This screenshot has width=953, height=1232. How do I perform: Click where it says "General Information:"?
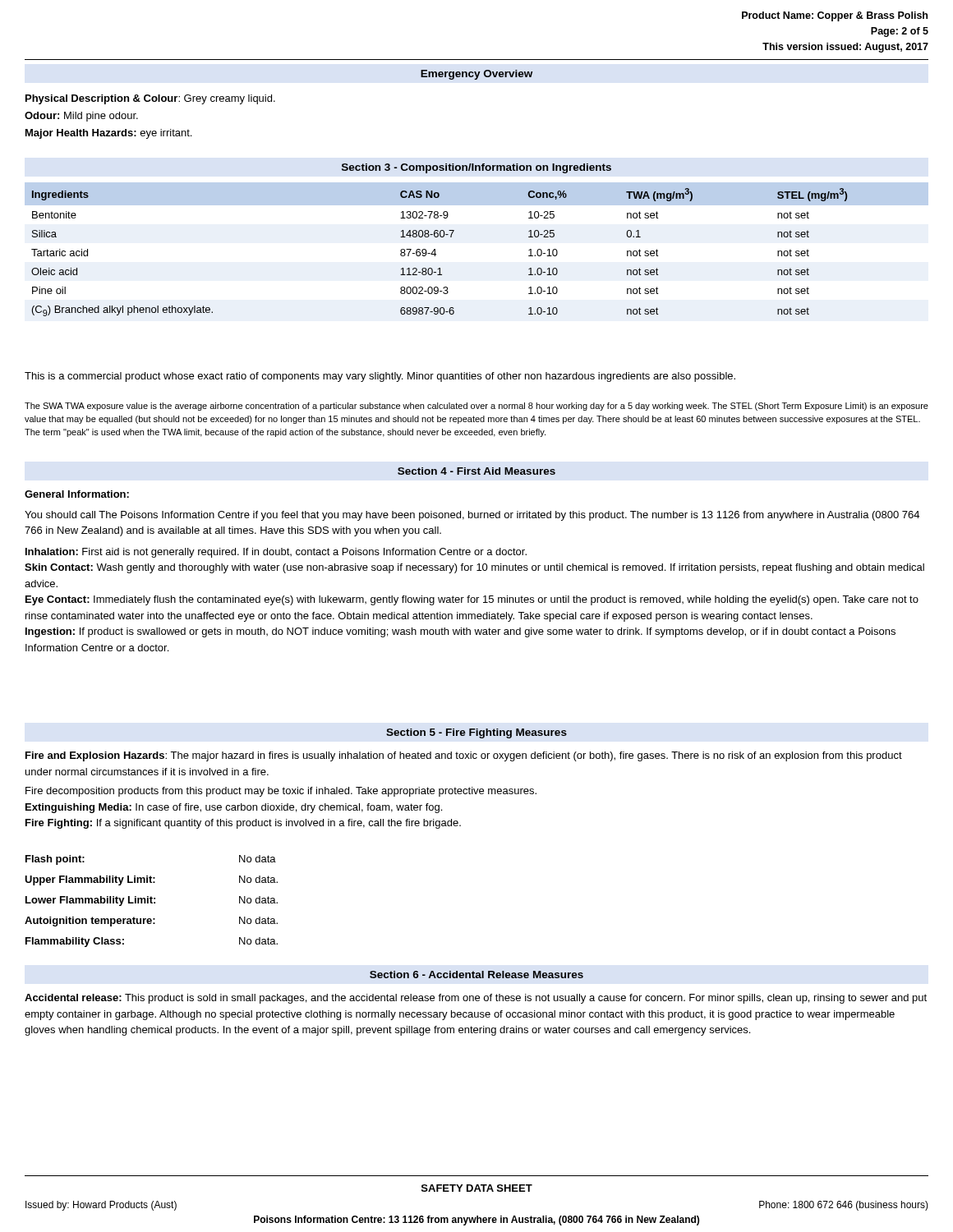[x=77, y=494]
